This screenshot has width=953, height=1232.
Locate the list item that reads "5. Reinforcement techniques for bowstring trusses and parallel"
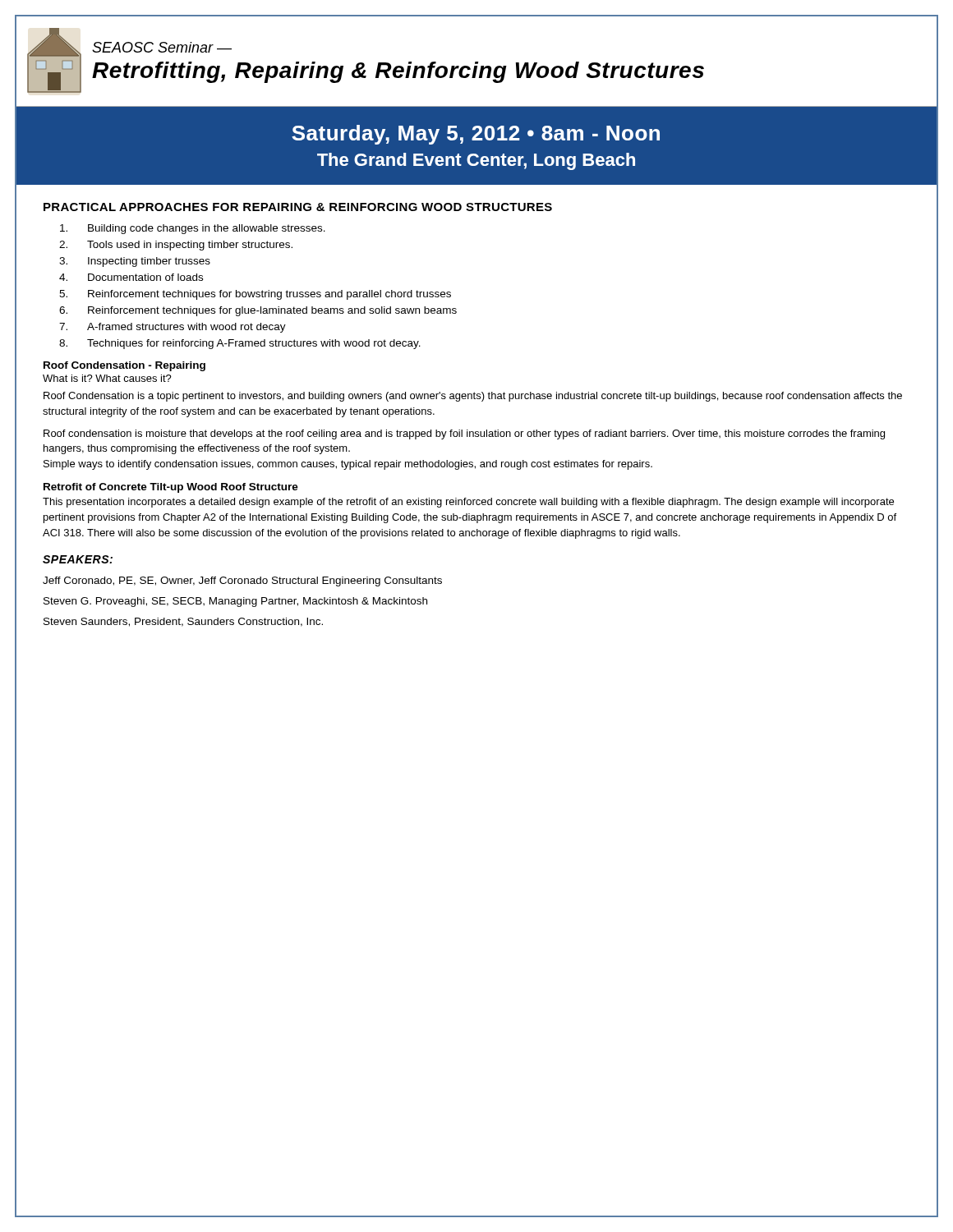[x=255, y=295]
